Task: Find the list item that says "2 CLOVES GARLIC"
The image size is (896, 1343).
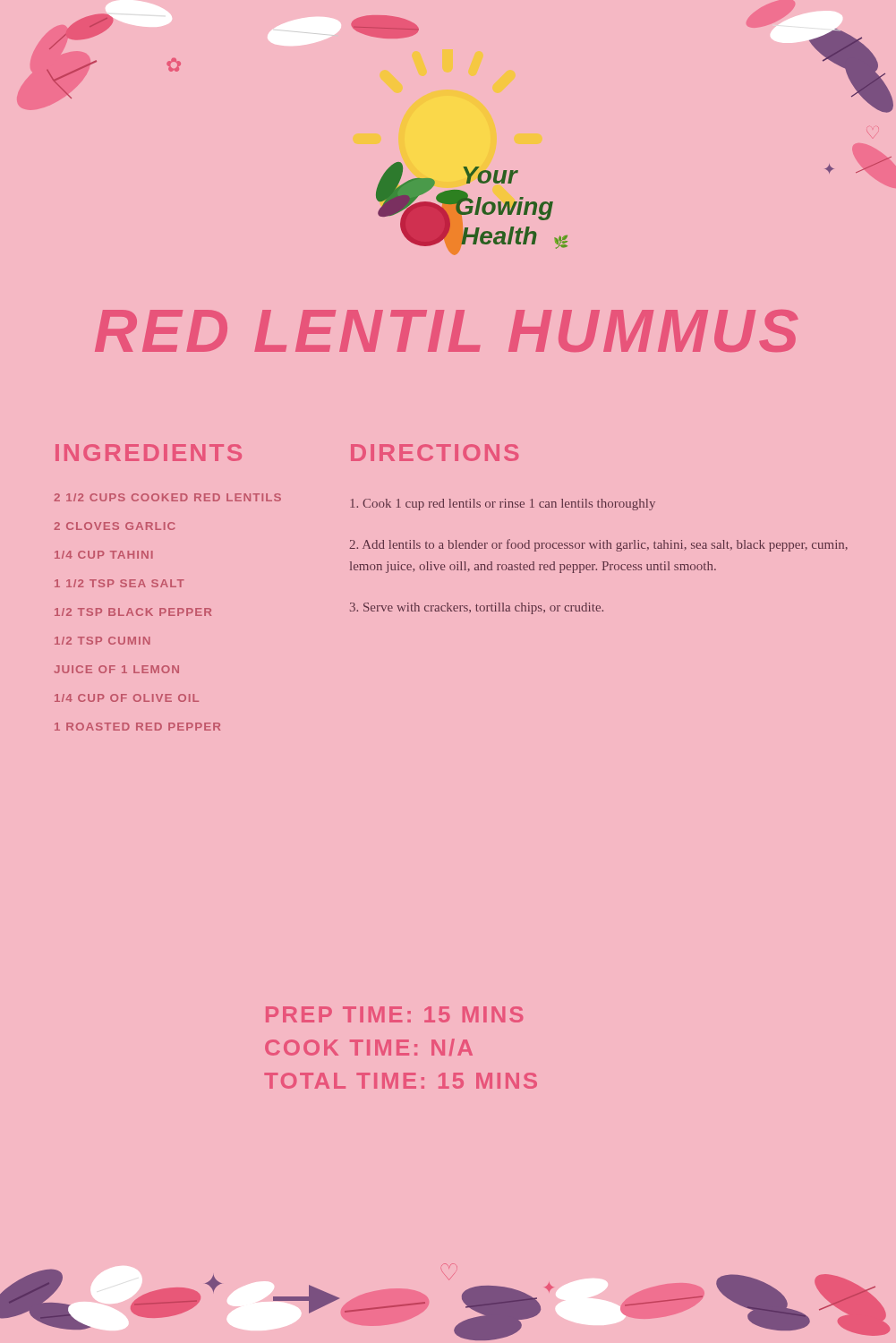Action: pyautogui.click(x=115, y=526)
